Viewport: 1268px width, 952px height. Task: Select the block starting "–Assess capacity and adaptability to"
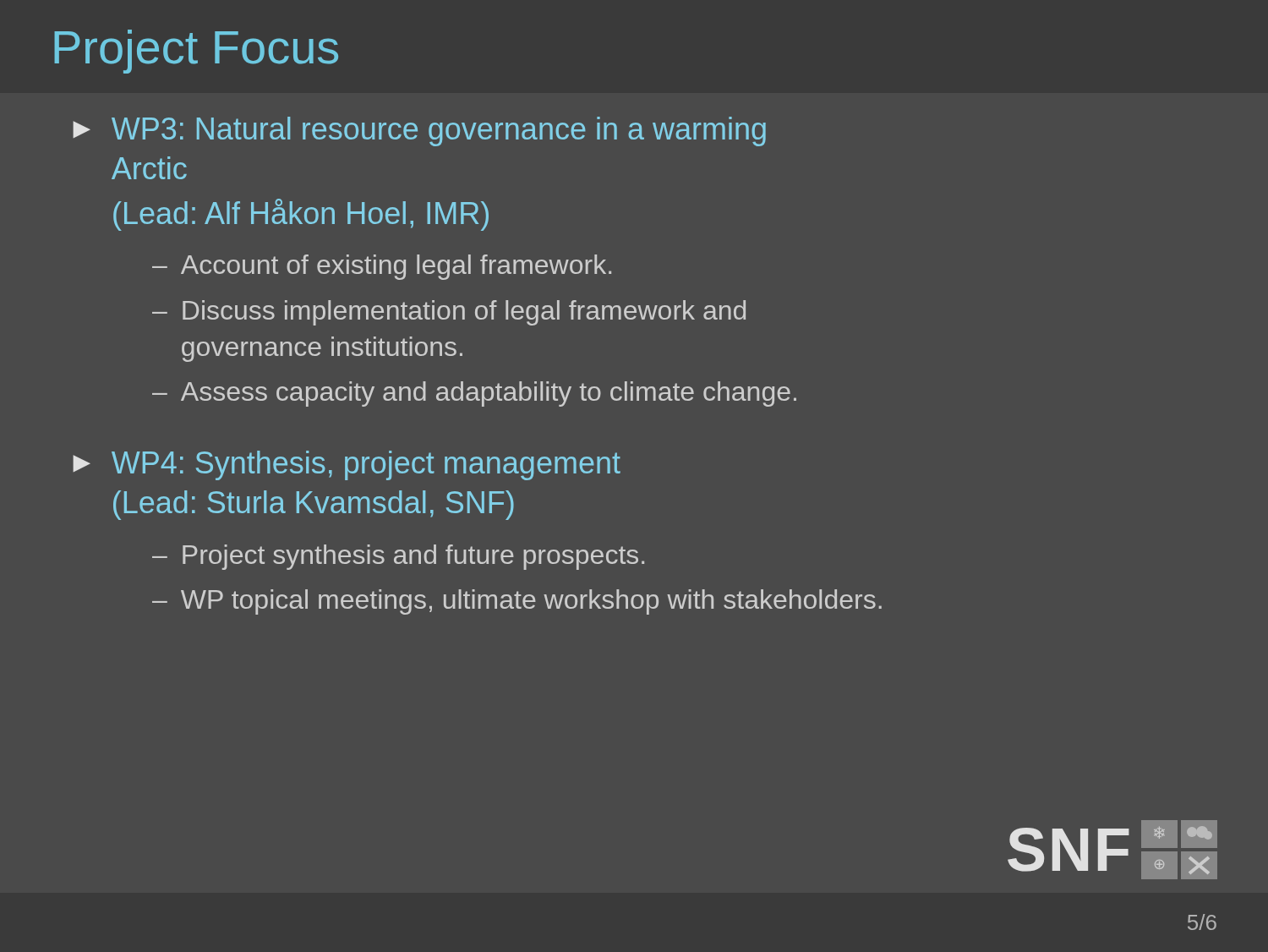(x=475, y=392)
